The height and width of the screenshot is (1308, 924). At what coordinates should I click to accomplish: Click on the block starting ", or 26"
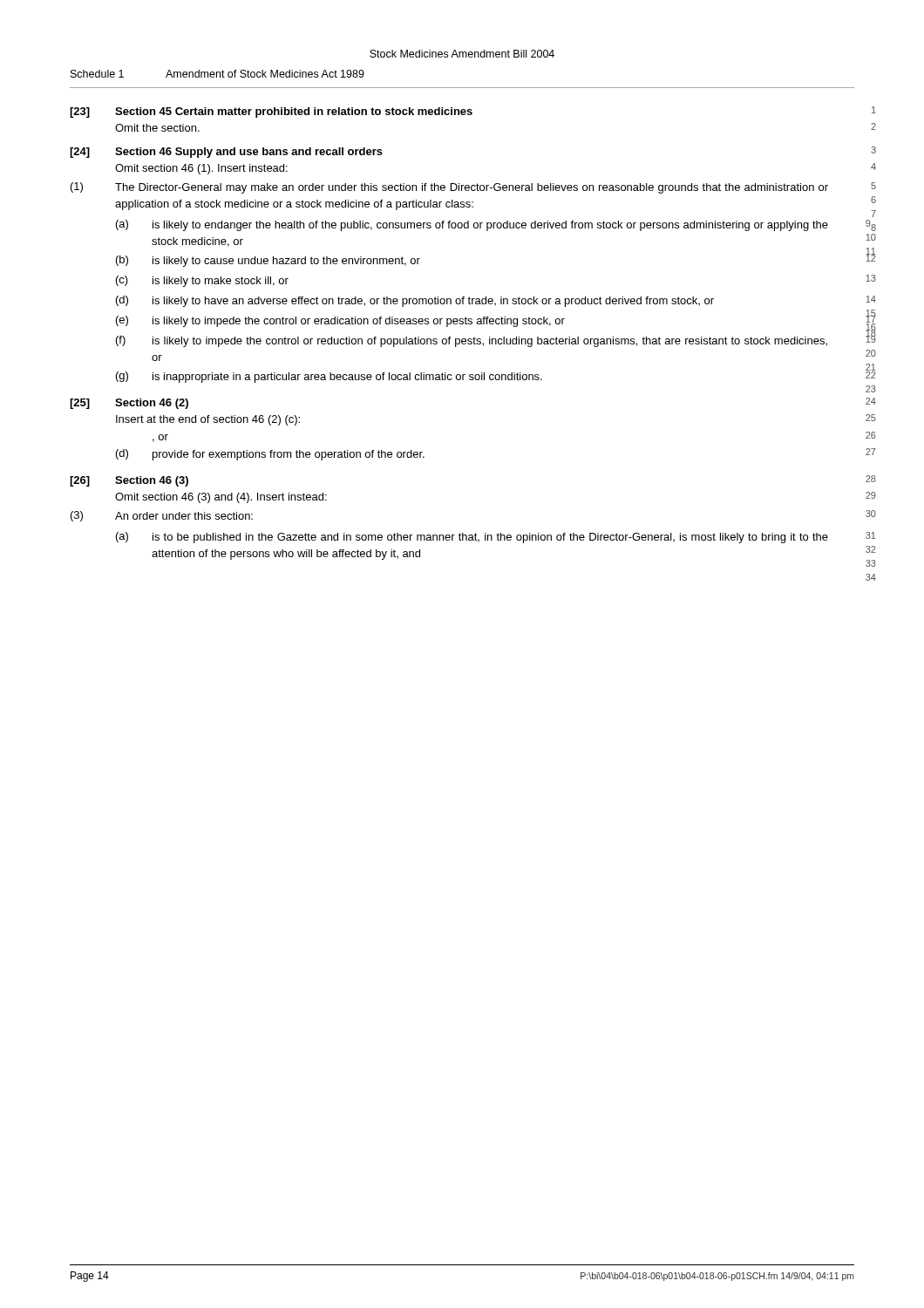(160, 438)
